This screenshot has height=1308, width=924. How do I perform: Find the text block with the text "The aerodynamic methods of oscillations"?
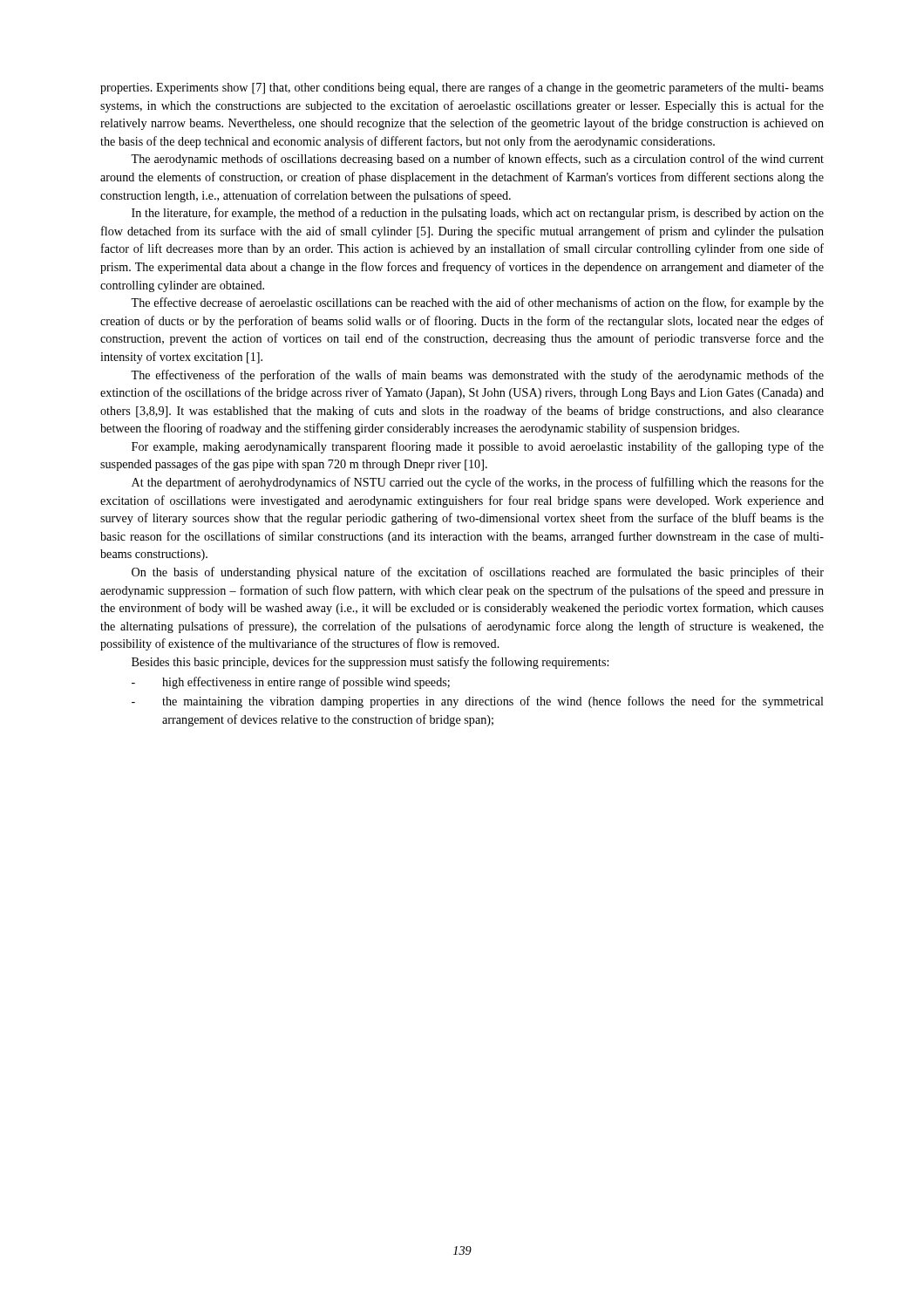(462, 177)
